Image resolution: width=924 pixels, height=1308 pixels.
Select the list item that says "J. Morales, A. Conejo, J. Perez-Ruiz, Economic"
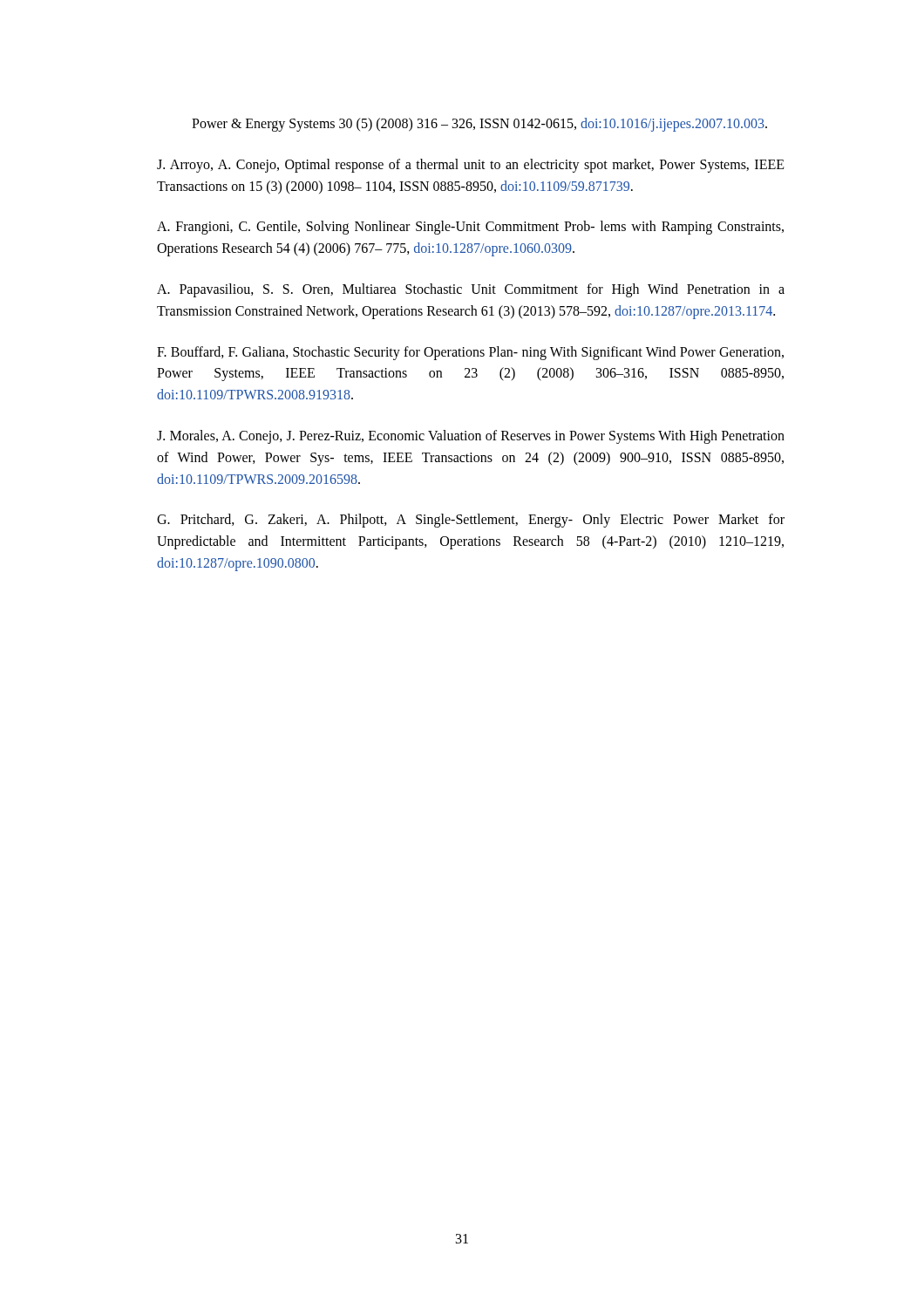click(471, 458)
